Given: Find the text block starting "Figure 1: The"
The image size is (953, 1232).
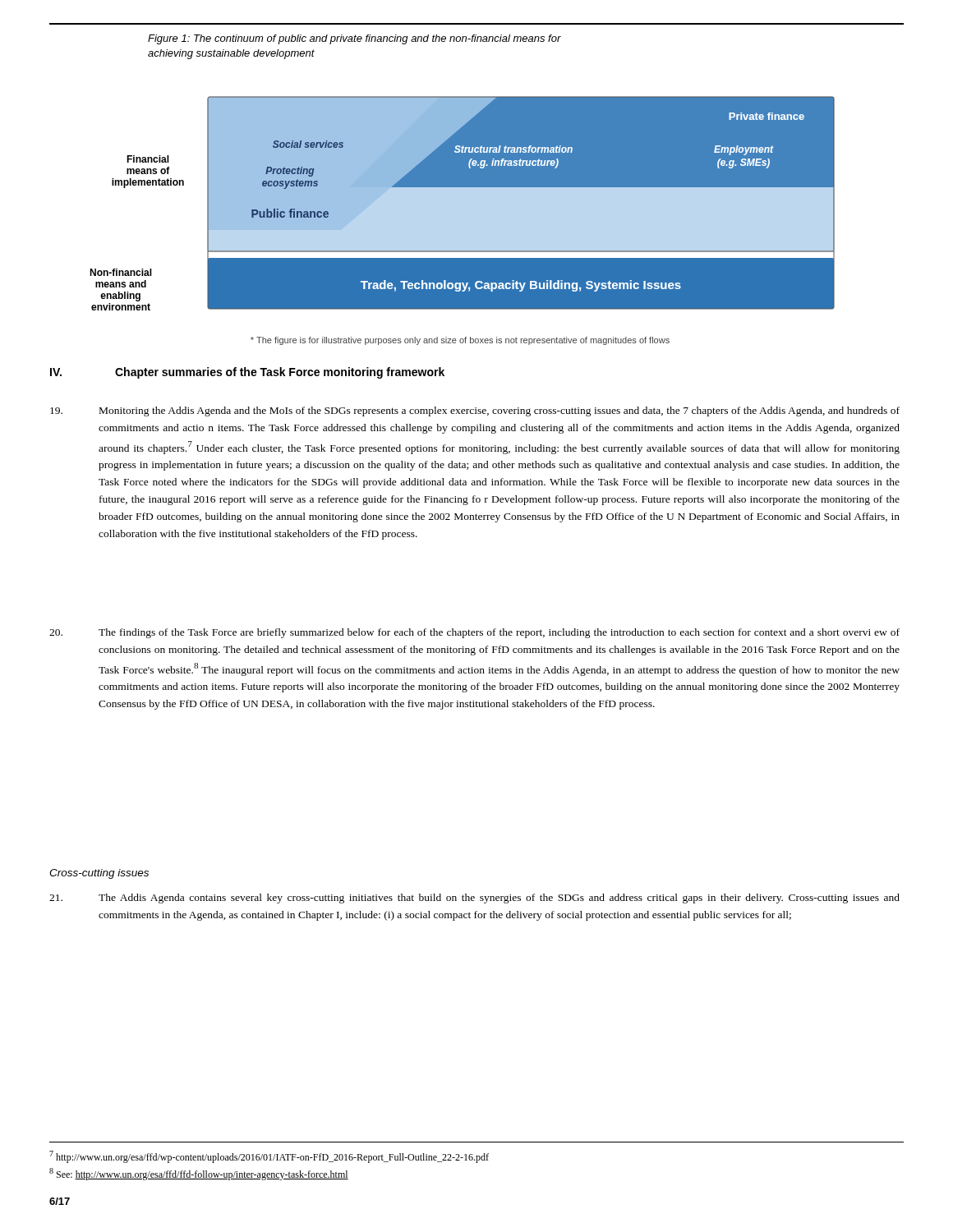Looking at the screenshot, I should [435, 46].
